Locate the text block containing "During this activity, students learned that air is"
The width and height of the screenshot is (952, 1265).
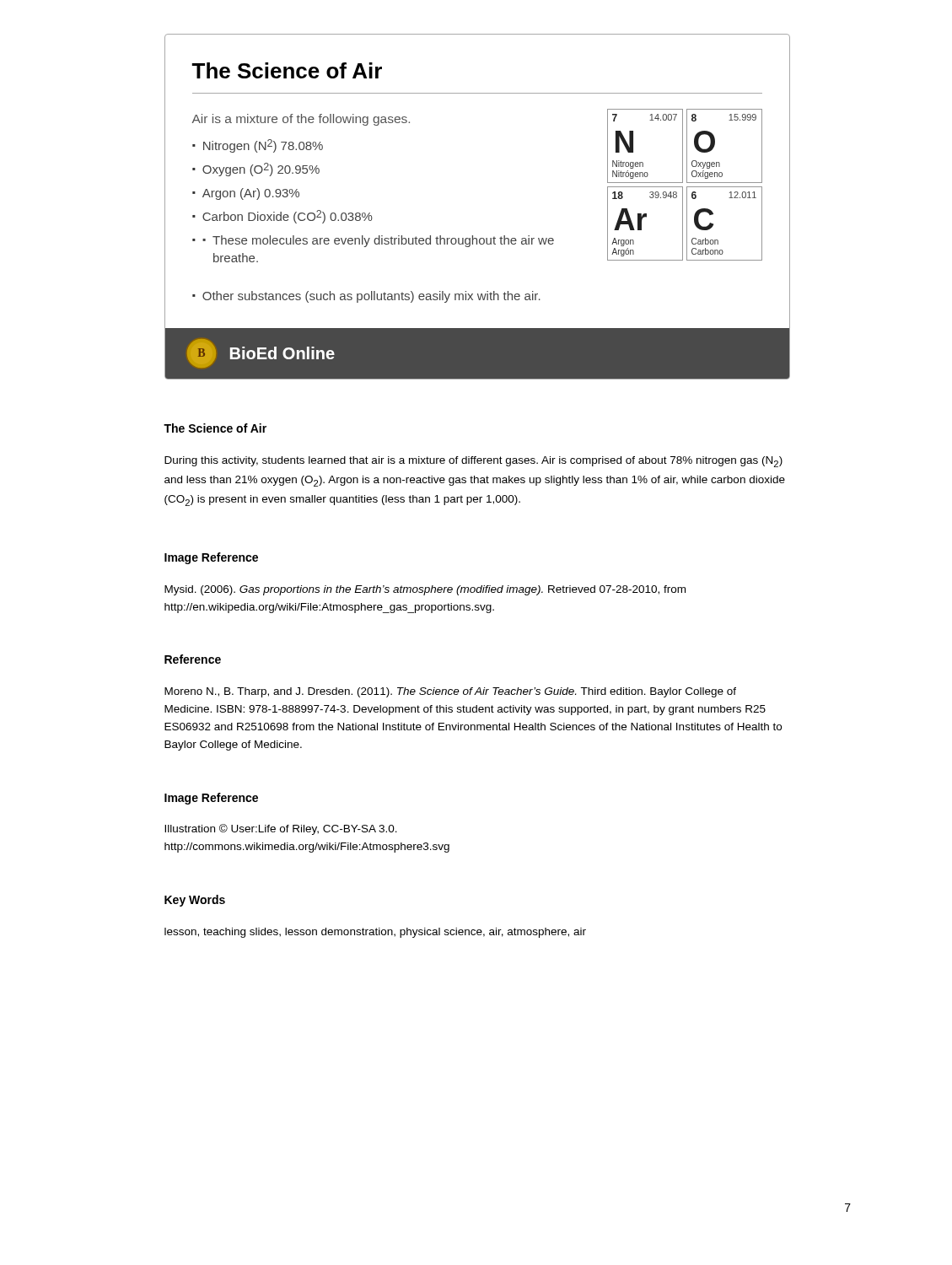click(476, 481)
